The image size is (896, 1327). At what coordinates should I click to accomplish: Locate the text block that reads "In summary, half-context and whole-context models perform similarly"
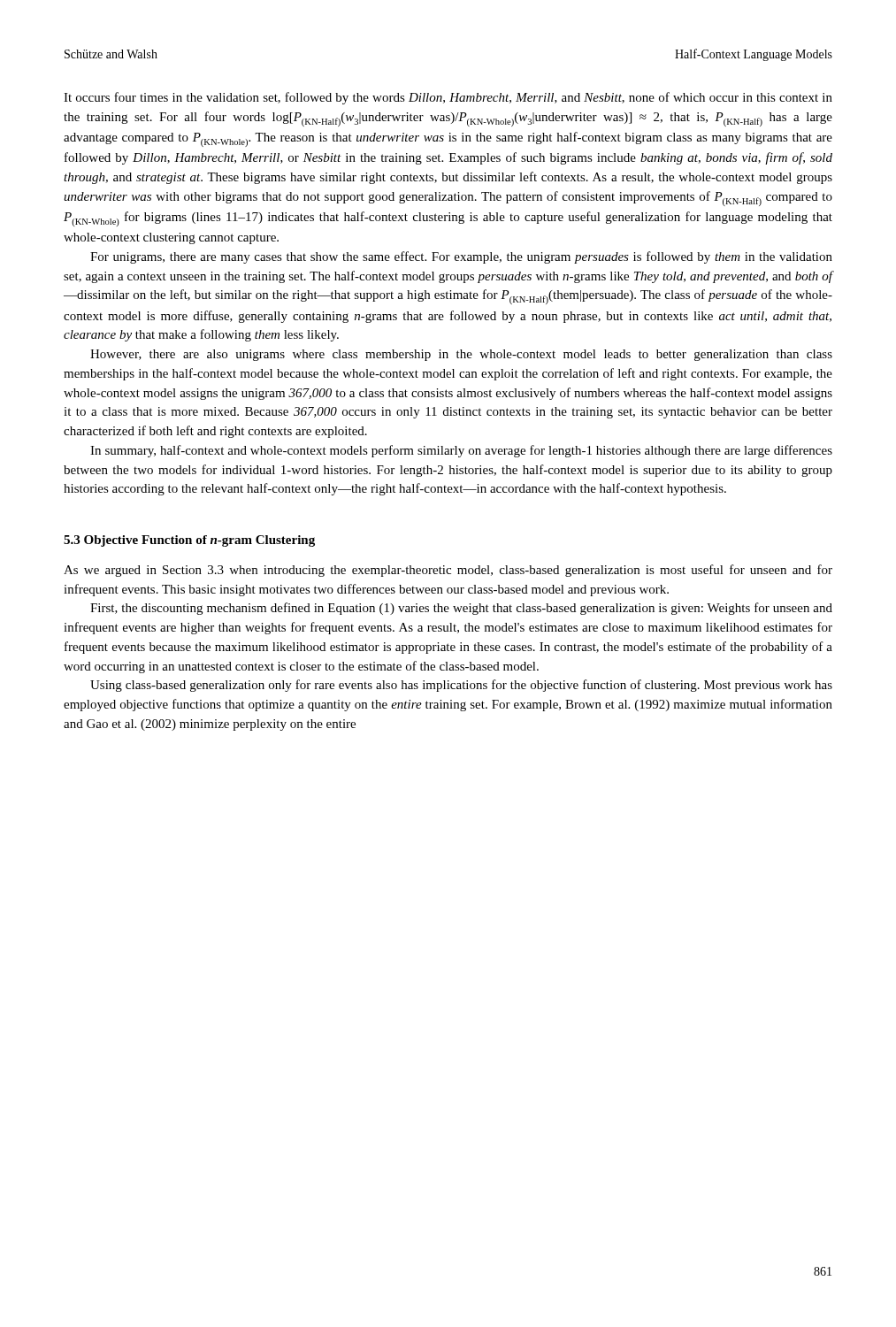tap(448, 470)
